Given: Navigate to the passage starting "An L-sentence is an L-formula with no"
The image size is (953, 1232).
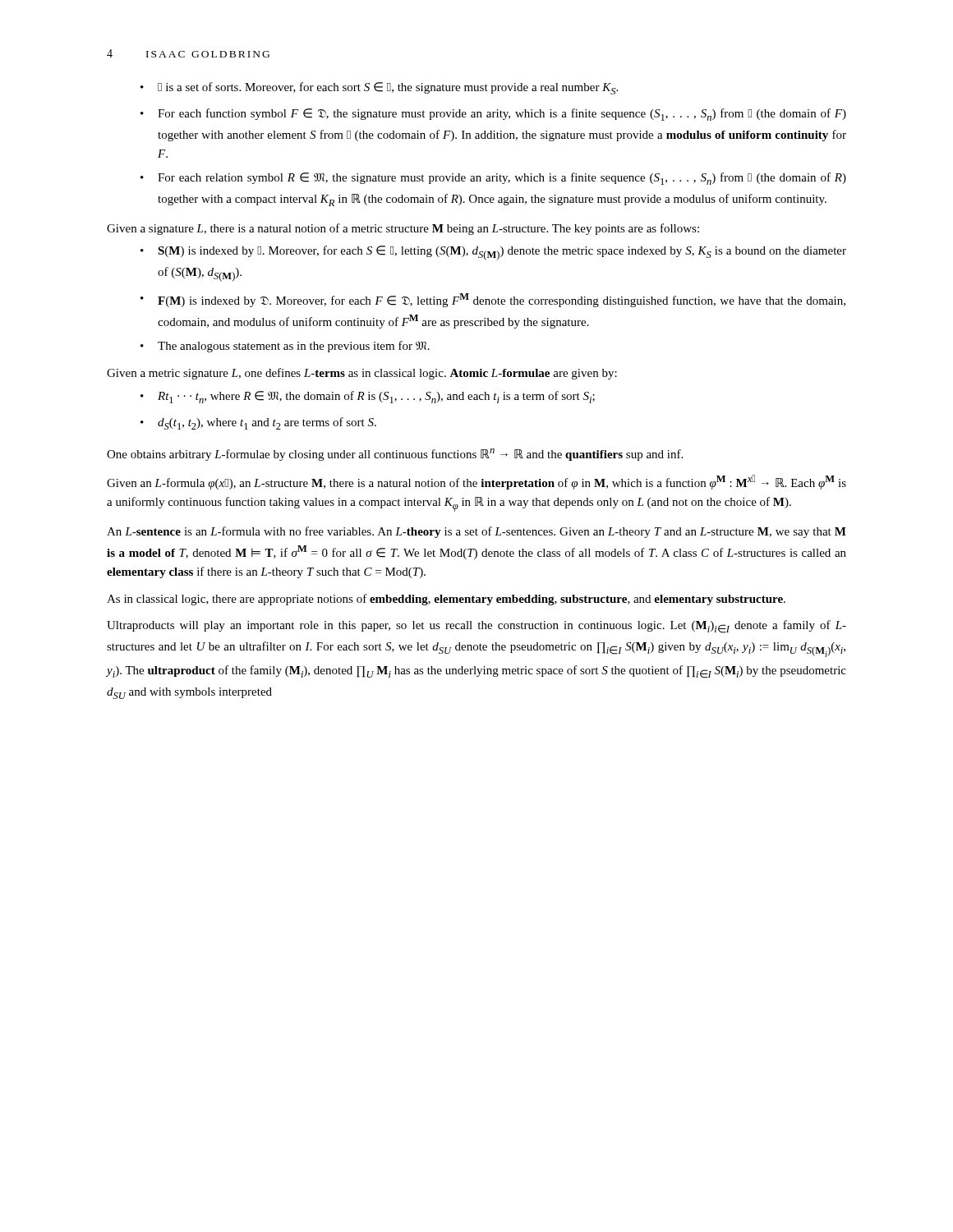Looking at the screenshot, I should pos(476,552).
